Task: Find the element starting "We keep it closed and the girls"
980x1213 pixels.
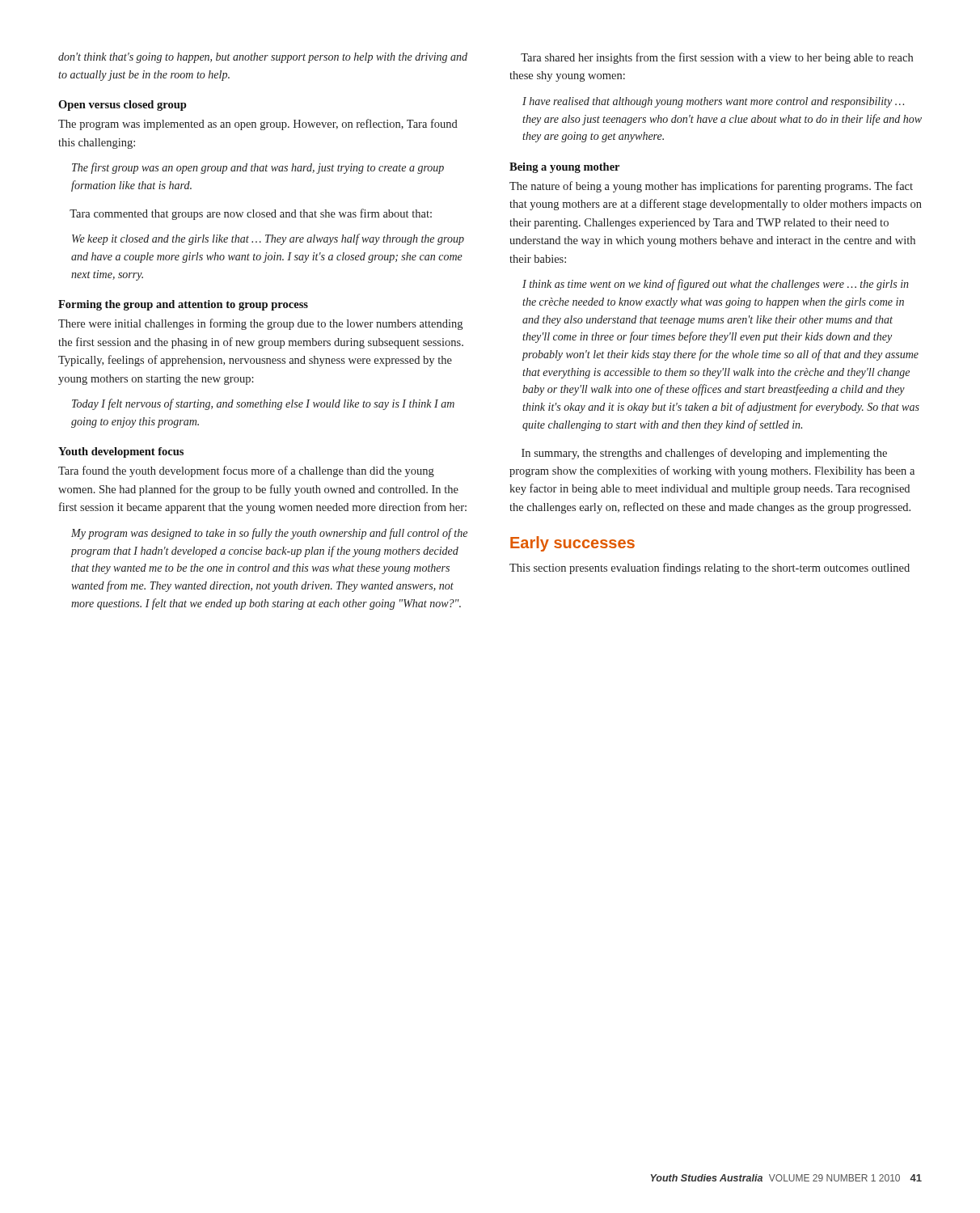Action: pyautogui.click(x=268, y=257)
